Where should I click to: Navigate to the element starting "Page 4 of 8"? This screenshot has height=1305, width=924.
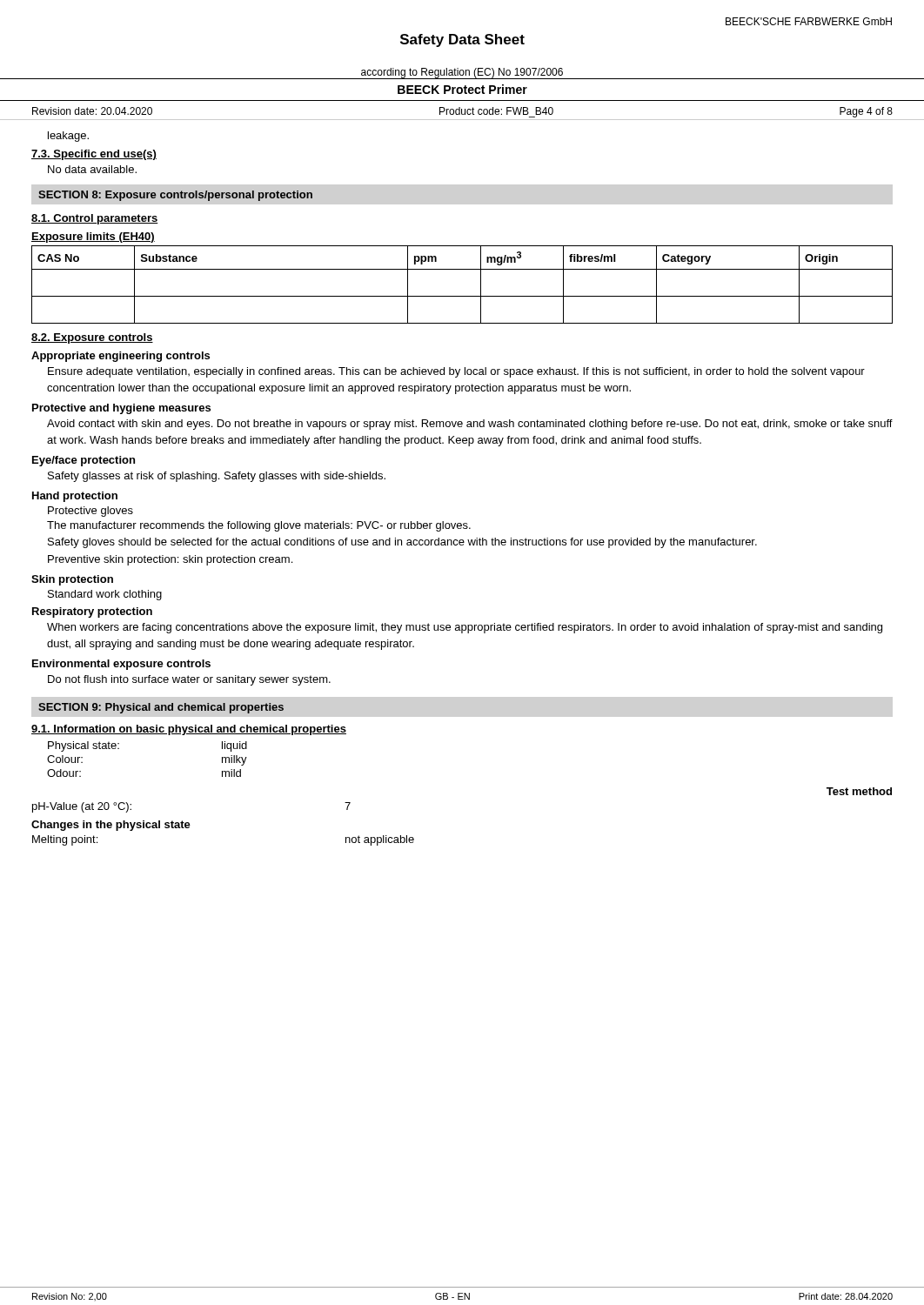pos(866,111)
